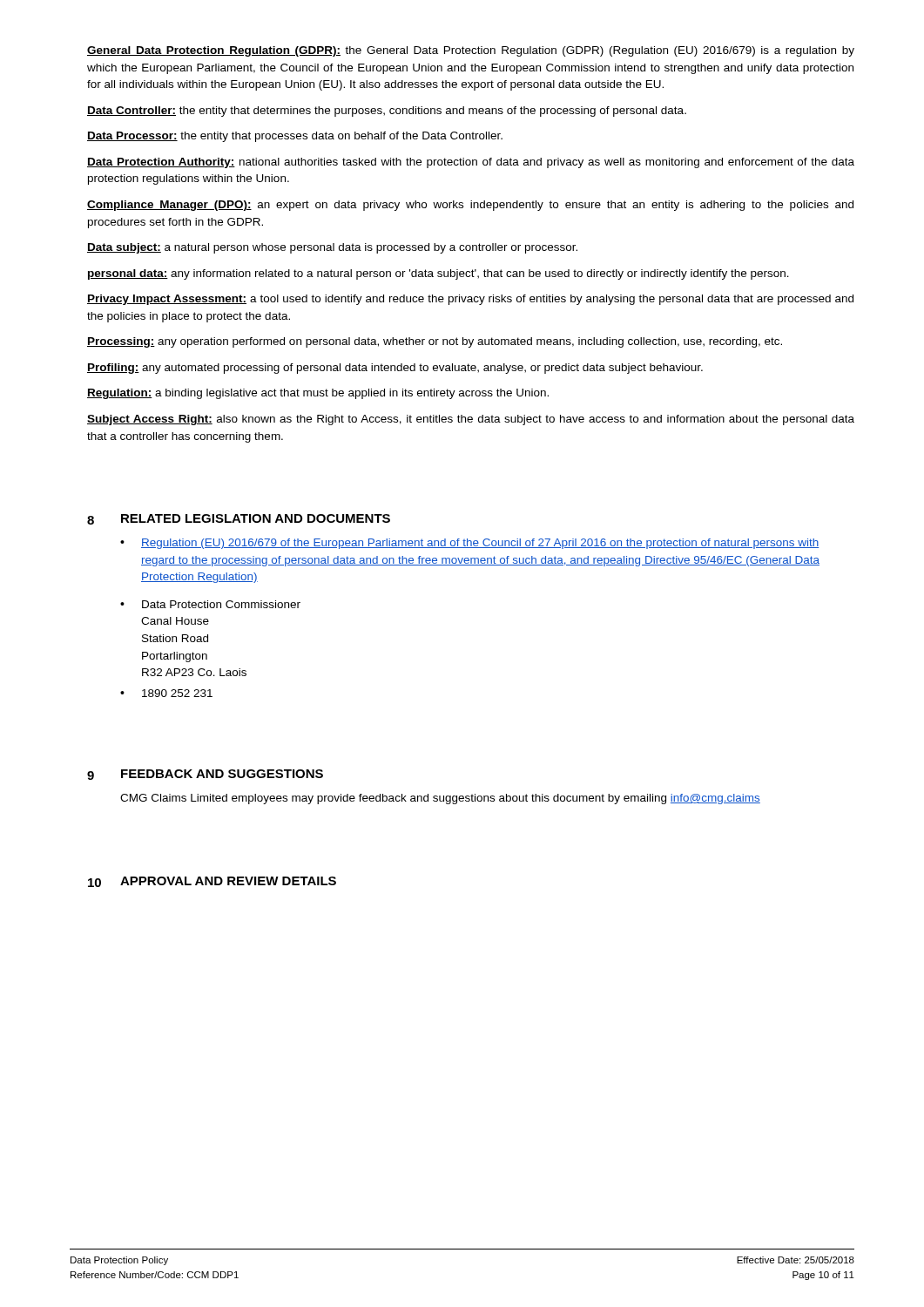Locate the block of text that opens with "Data Processor: the entity that processes data on"
Image resolution: width=924 pixels, height=1307 pixels.
[295, 136]
